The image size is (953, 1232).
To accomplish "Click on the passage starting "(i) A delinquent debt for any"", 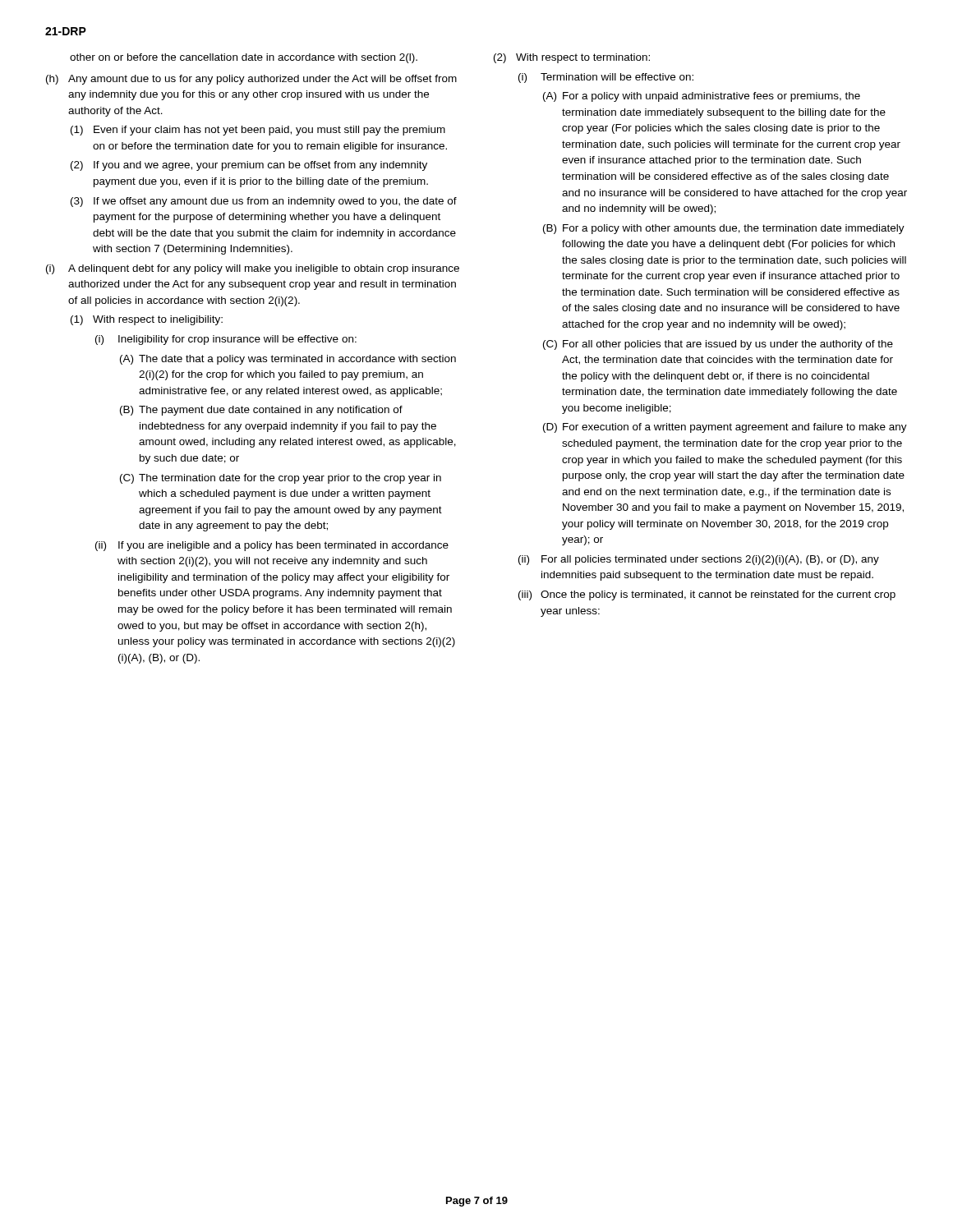I will (253, 284).
